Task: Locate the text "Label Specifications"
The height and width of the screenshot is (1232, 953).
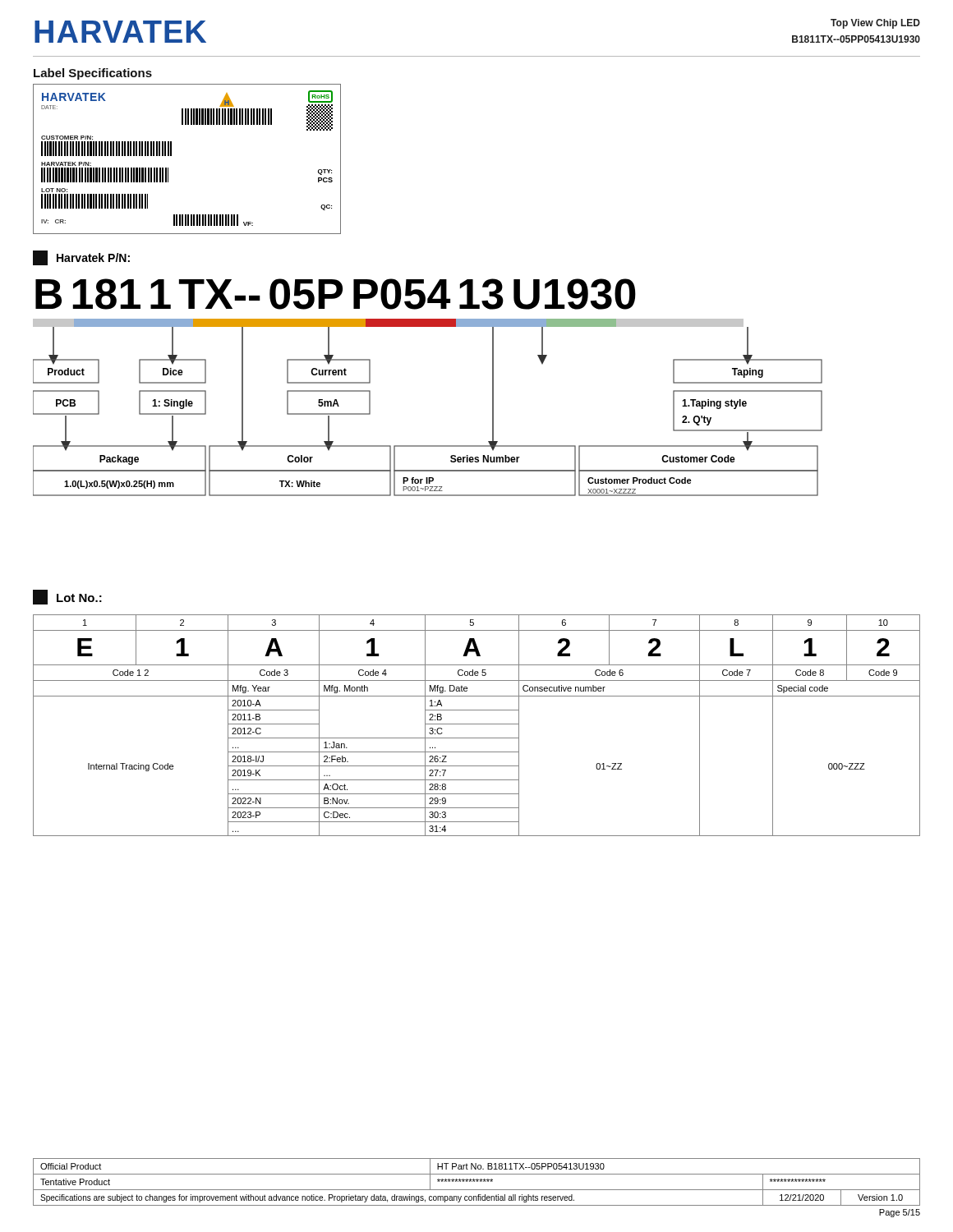Action: pyautogui.click(x=92, y=73)
